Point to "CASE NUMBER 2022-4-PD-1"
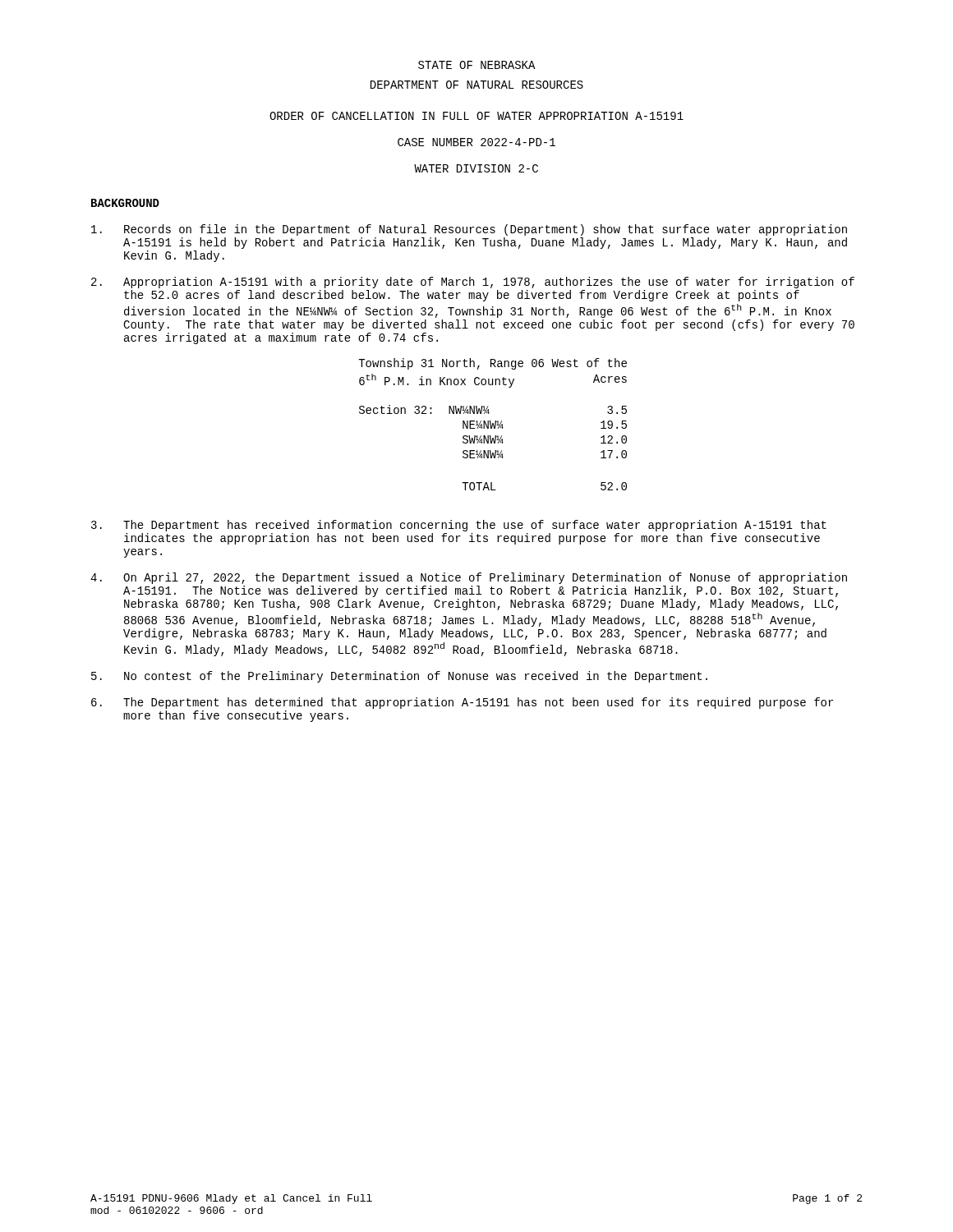 click(476, 143)
